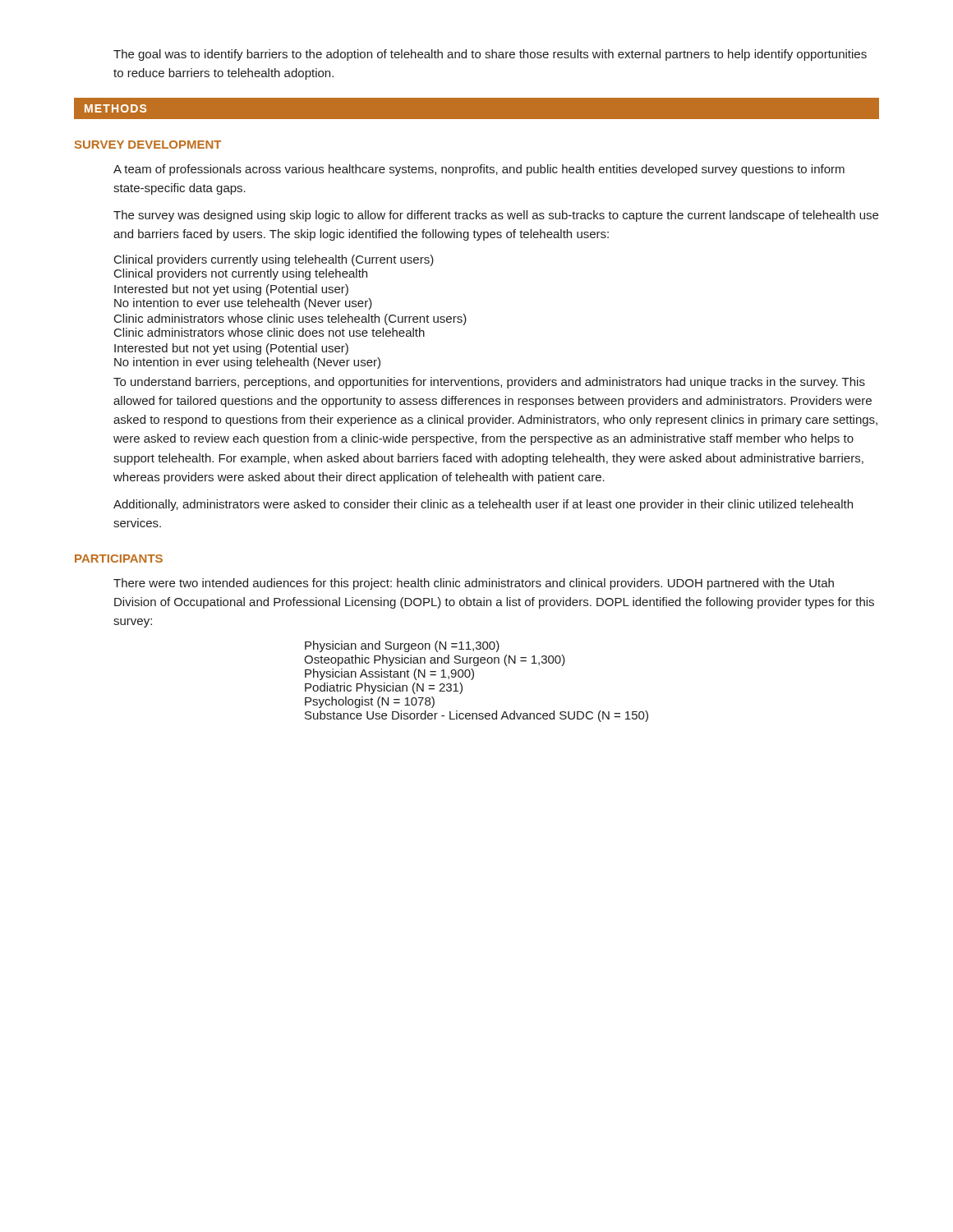The height and width of the screenshot is (1232, 953).
Task: Locate the list item containing "Physician Assistant (N = 1,900)"
Action: click(476, 673)
